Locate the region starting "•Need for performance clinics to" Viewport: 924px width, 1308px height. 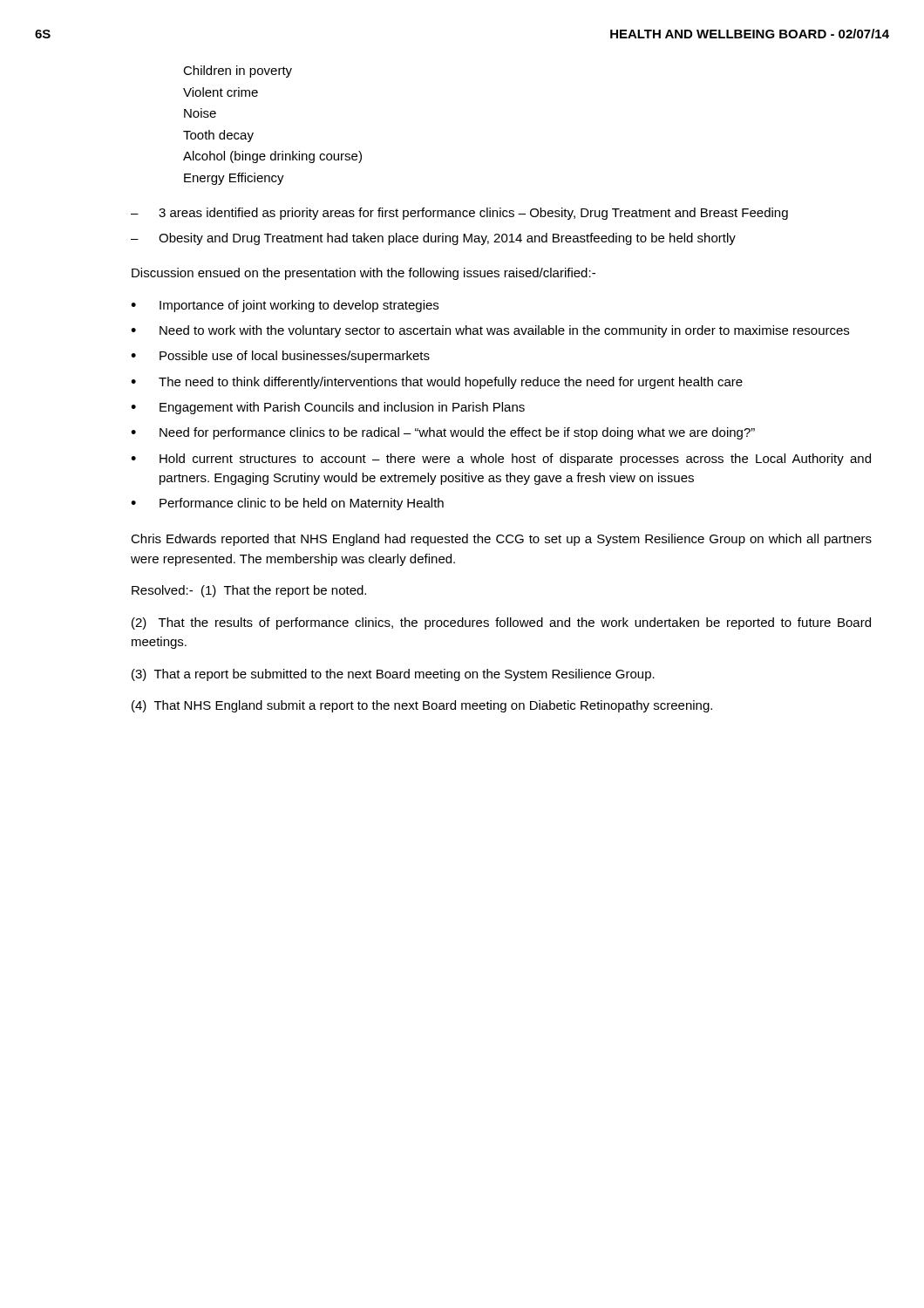pyautogui.click(x=443, y=433)
